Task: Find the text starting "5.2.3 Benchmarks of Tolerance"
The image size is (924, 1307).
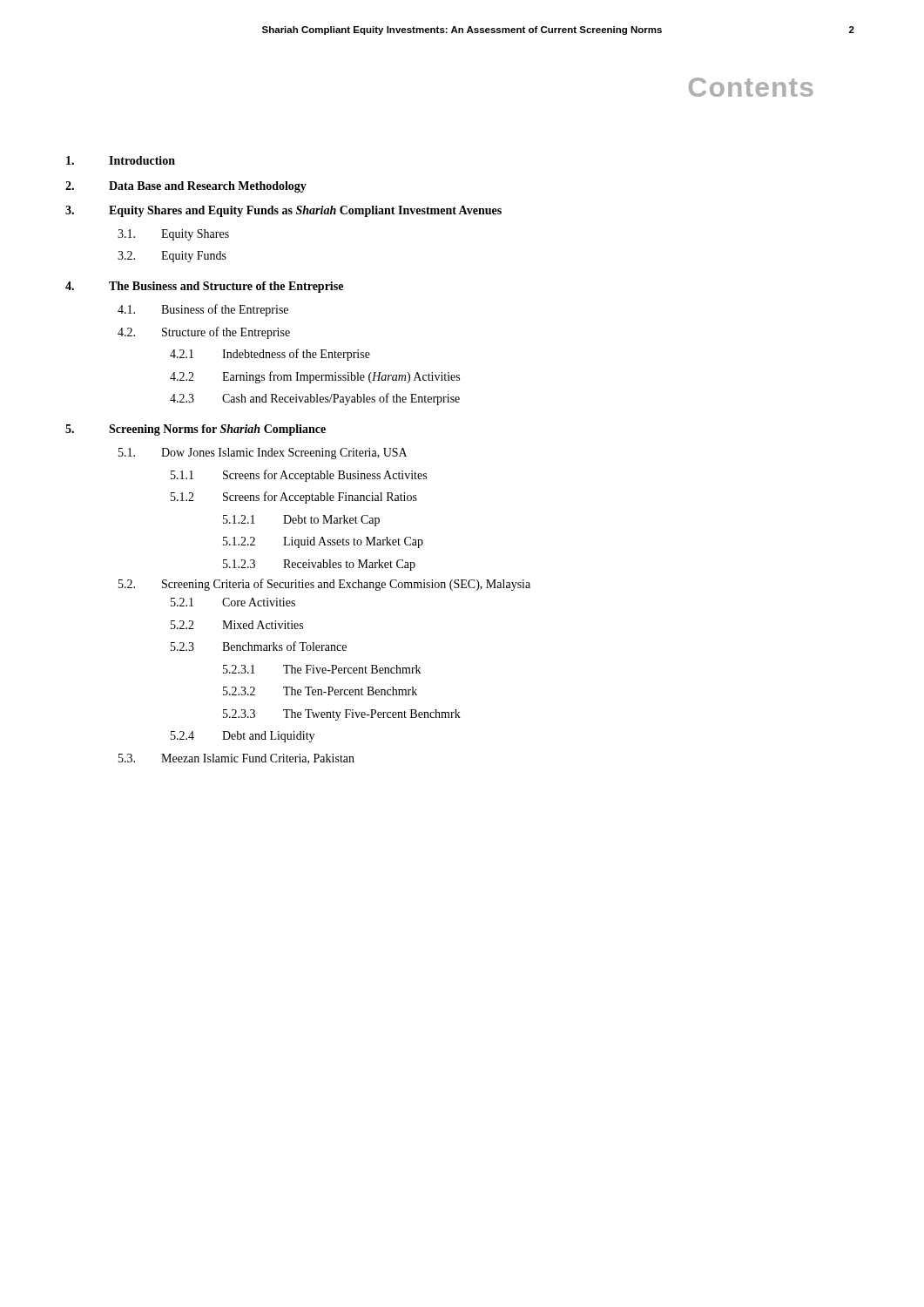Action: (x=258, y=648)
